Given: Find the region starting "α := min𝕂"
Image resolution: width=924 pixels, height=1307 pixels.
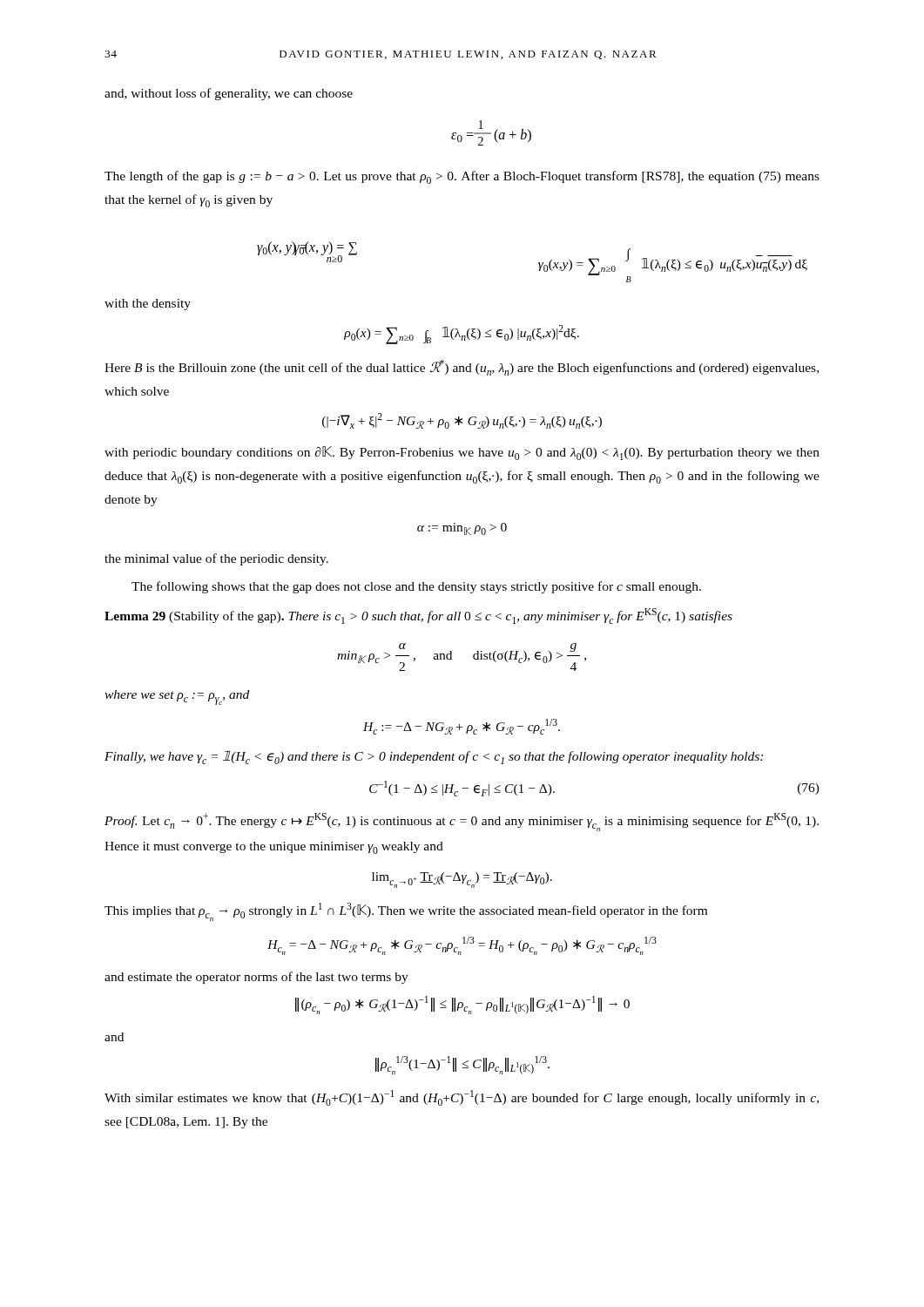Looking at the screenshot, I should (462, 529).
